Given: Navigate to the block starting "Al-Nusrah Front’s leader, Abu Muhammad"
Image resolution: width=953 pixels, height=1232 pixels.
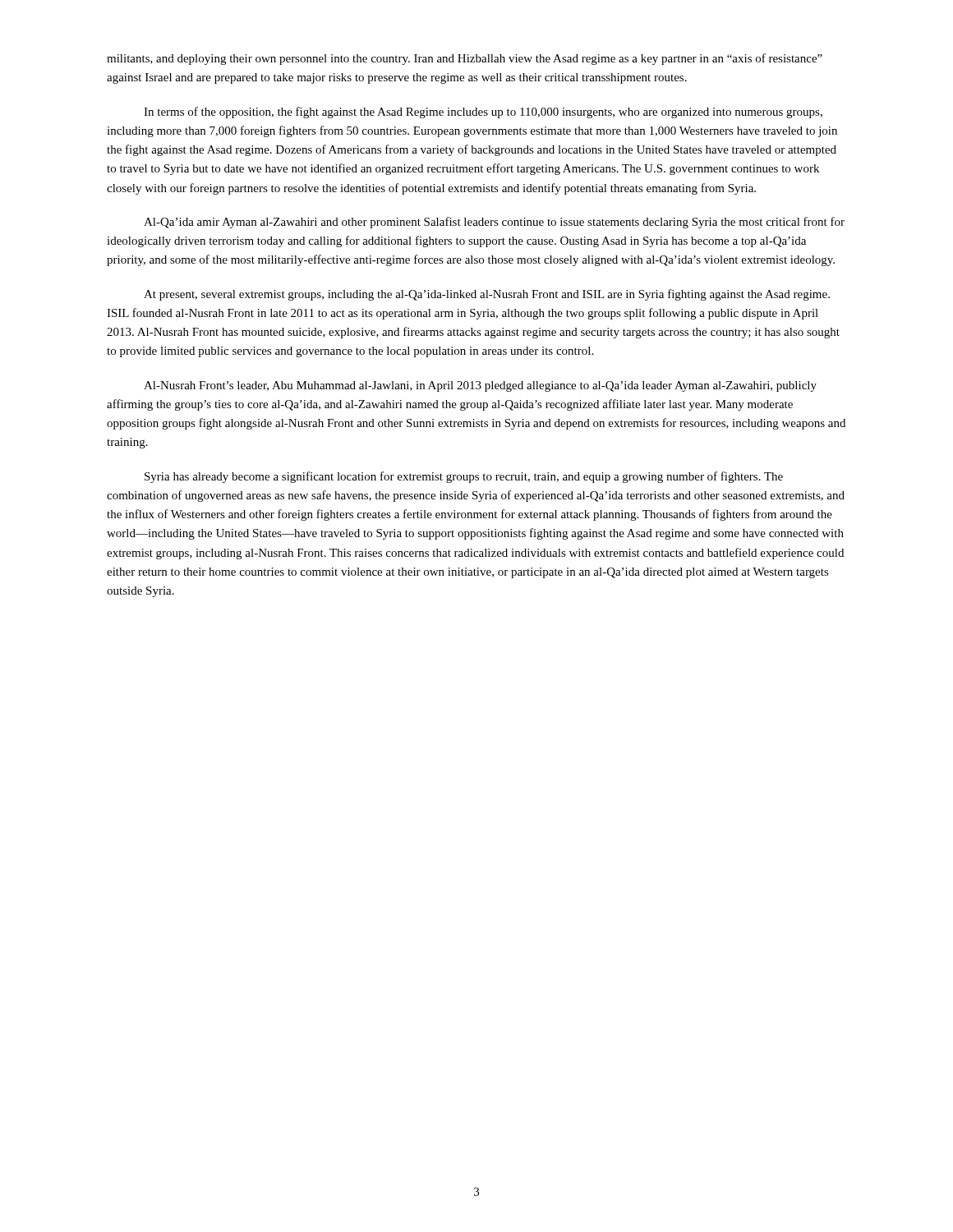Looking at the screenshot, I should [x=476, y=414].
